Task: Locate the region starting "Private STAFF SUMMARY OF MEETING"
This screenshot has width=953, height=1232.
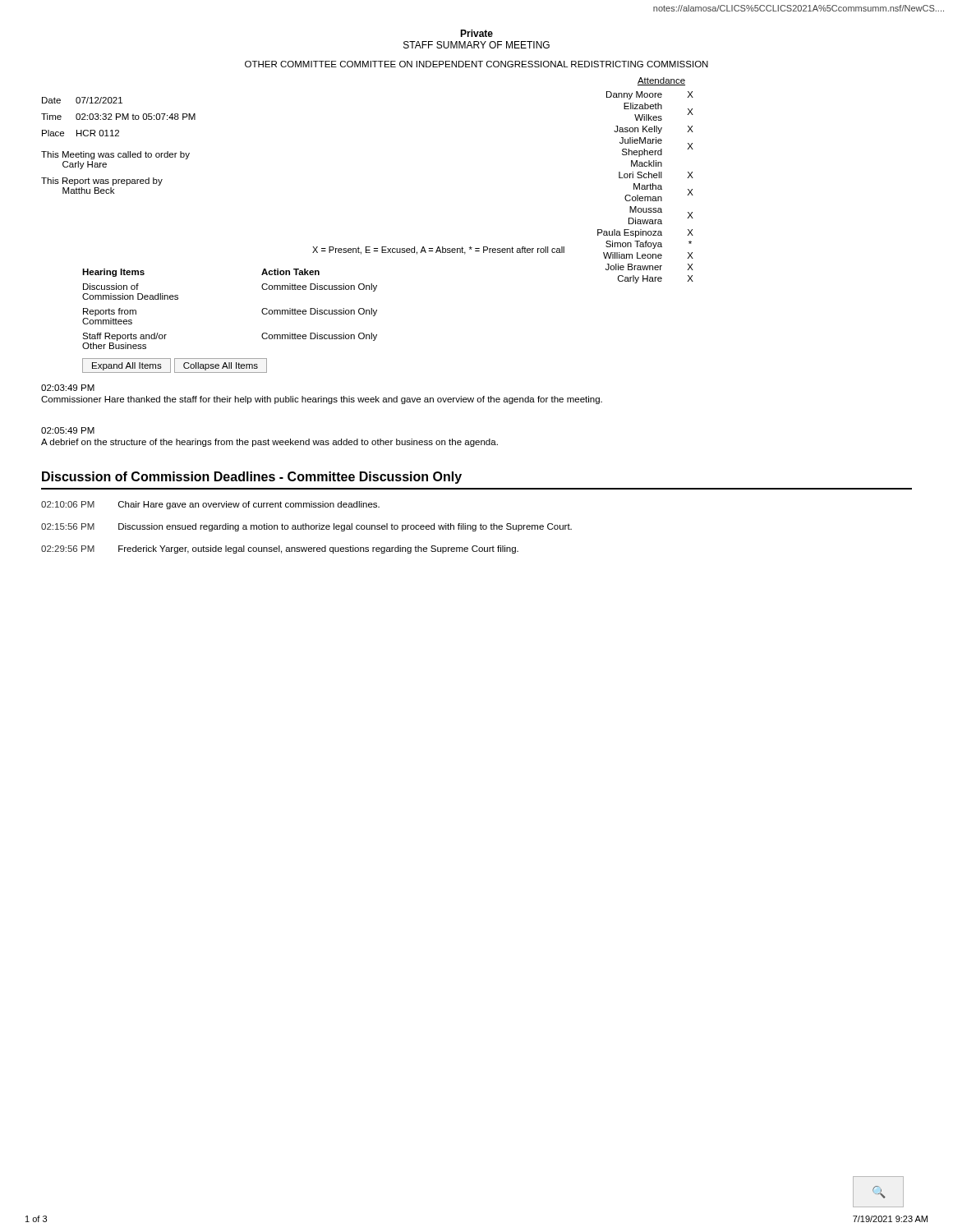Action: click(476, 39)
